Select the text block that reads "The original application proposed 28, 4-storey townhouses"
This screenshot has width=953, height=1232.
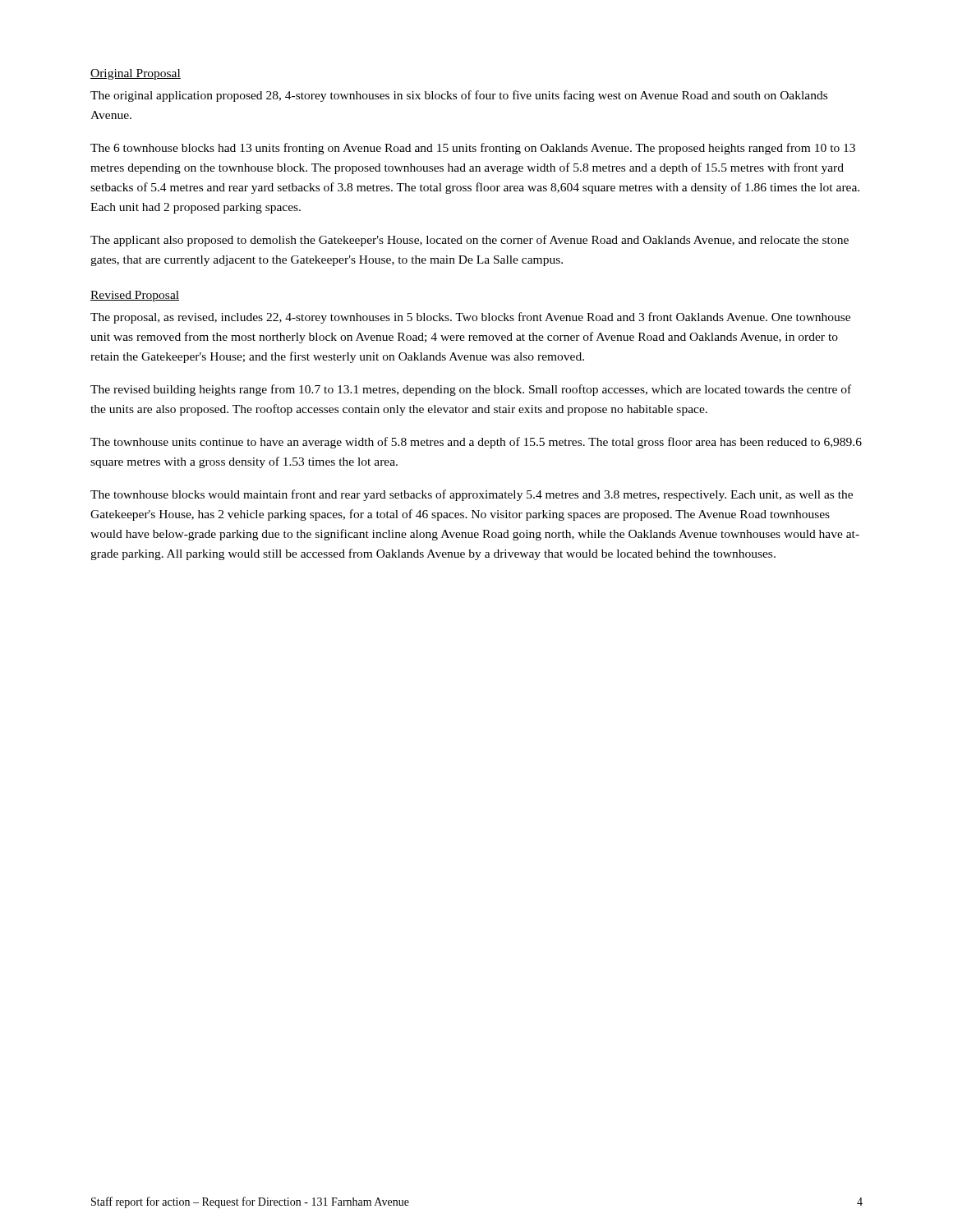(459, 105)
